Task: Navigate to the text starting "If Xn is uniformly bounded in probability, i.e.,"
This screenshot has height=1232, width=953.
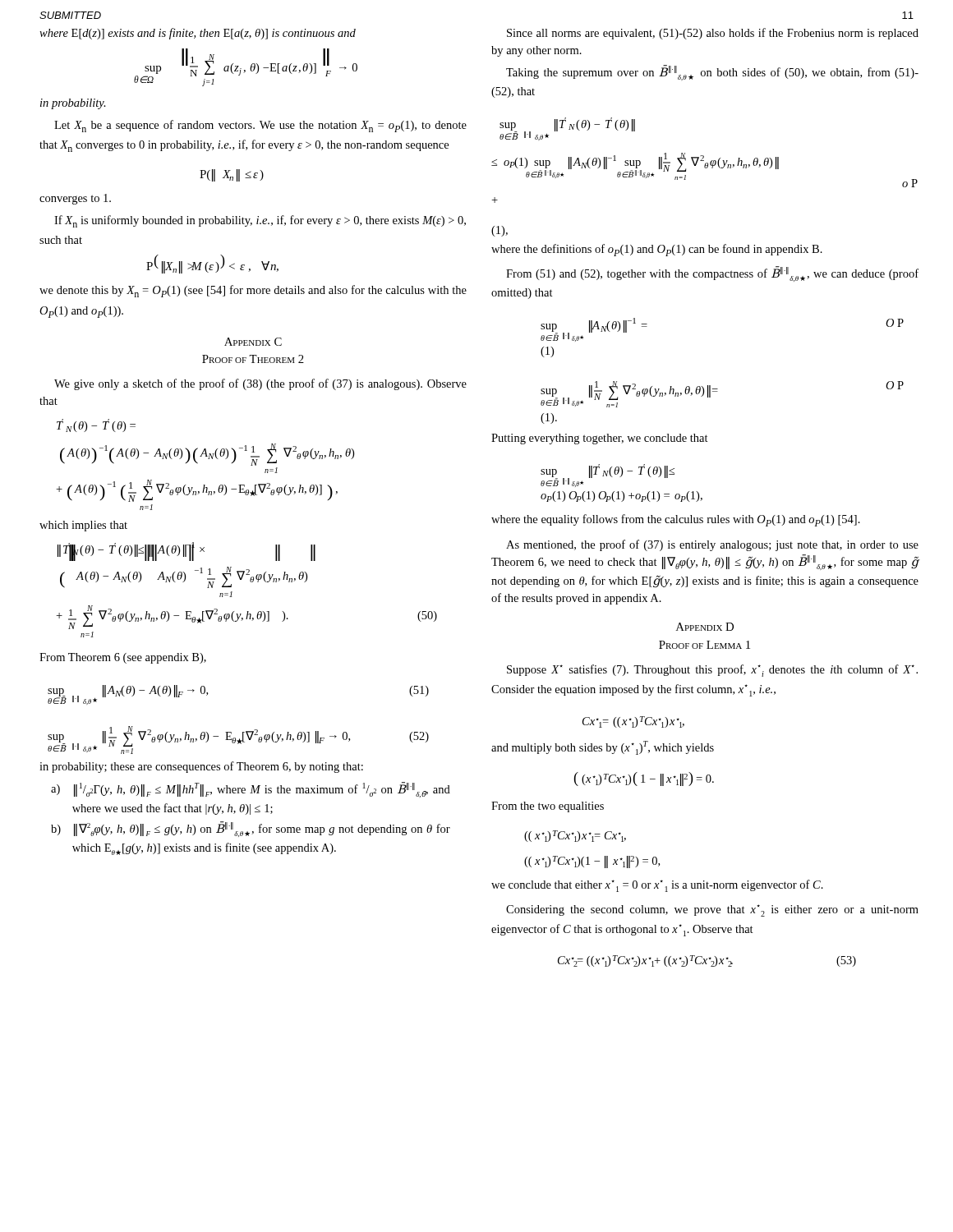Action: [253, 230]
